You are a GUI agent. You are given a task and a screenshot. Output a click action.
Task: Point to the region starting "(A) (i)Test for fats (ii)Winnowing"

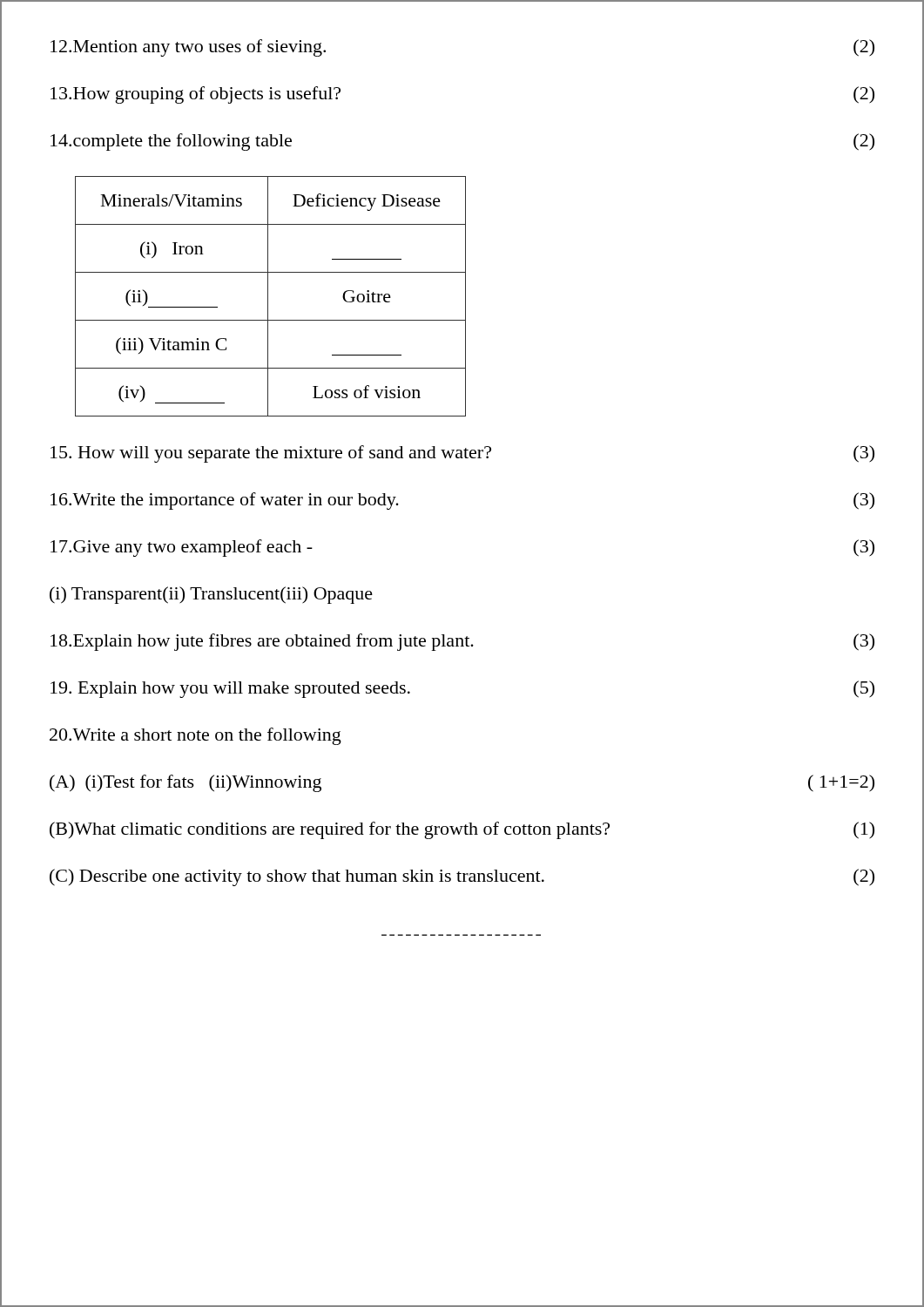tap(189, 783)
